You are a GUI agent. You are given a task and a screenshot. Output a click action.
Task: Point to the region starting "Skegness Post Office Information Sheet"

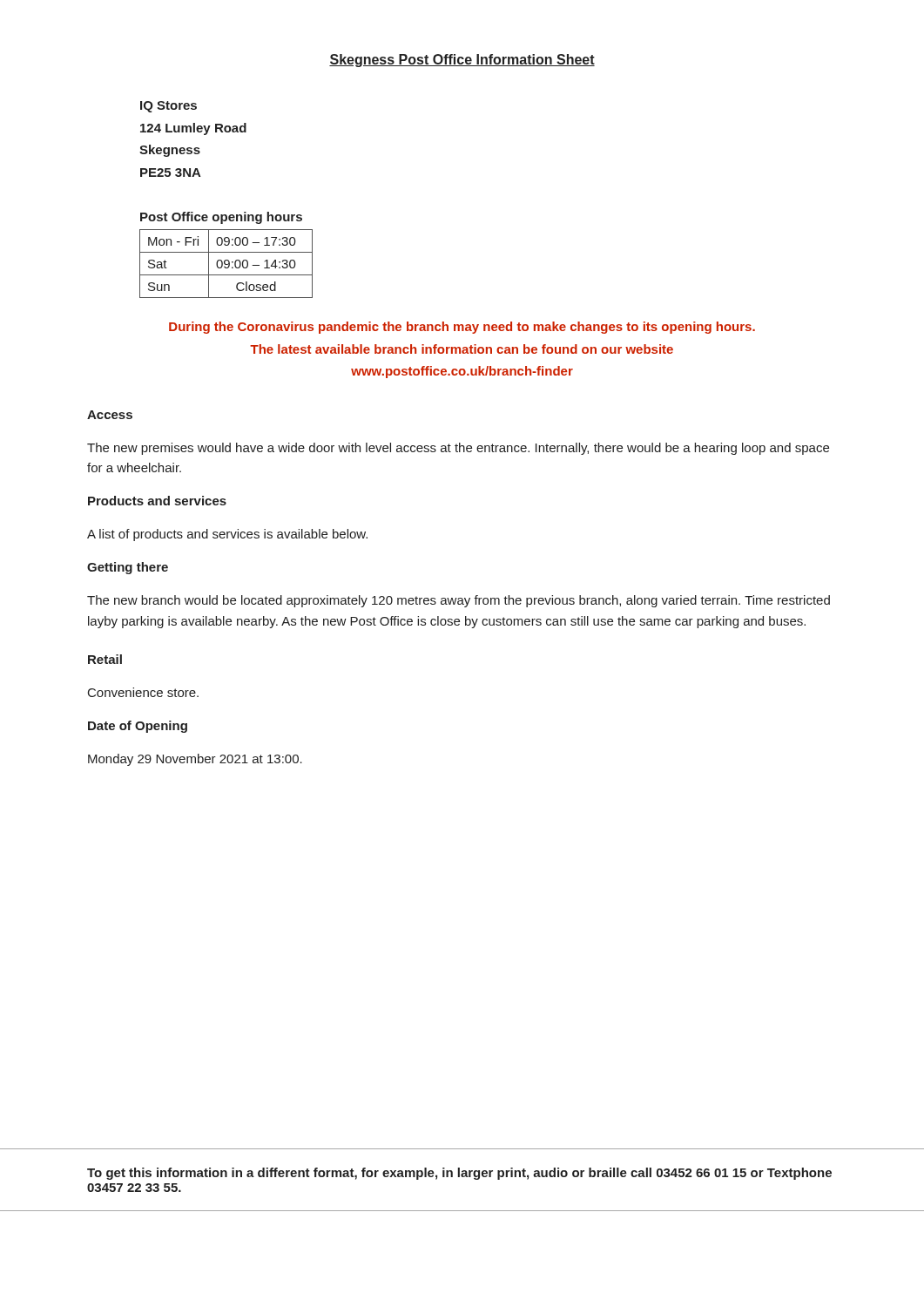click(x=462, y=60)
